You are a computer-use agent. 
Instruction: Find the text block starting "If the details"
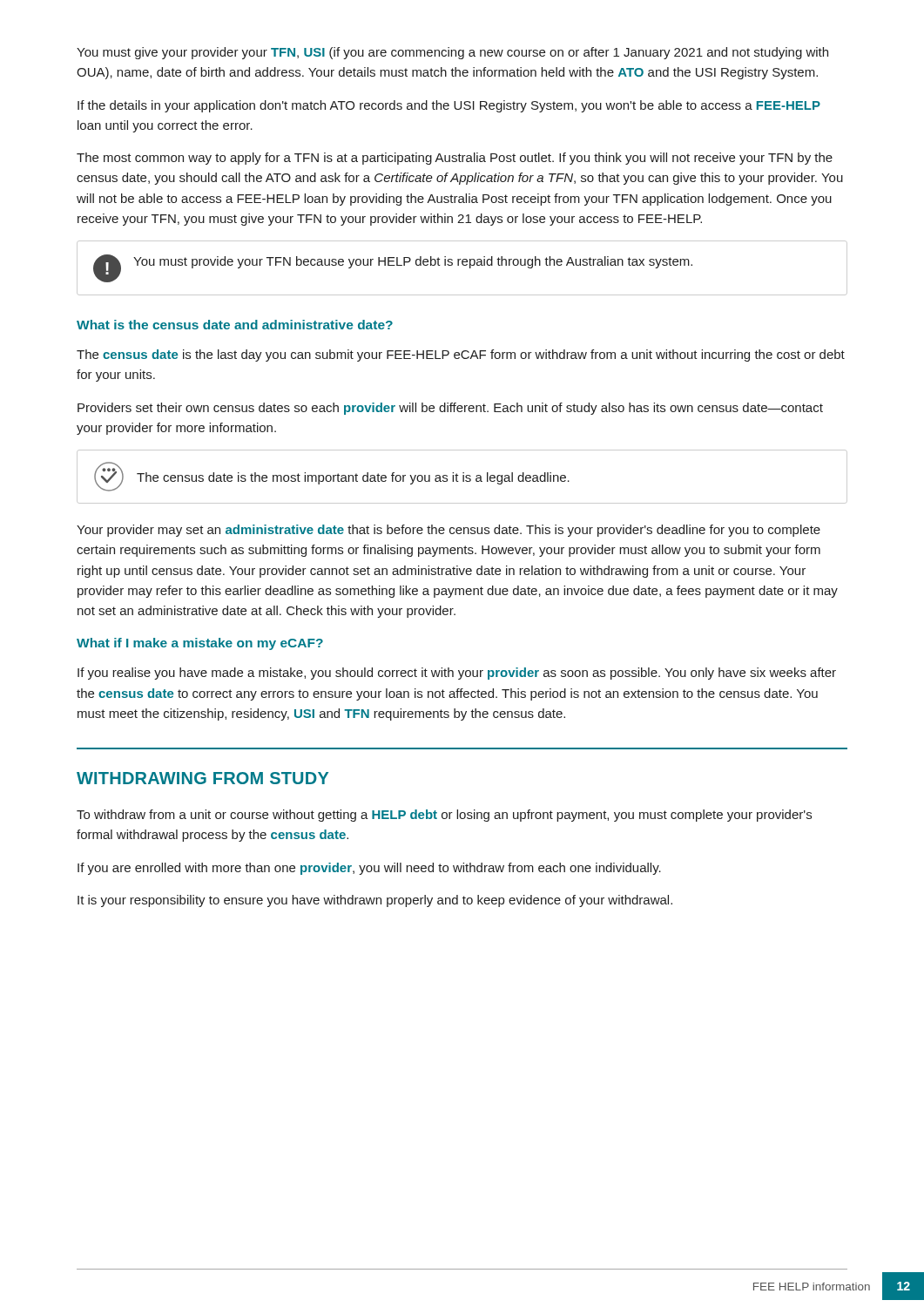click(462, 115)
